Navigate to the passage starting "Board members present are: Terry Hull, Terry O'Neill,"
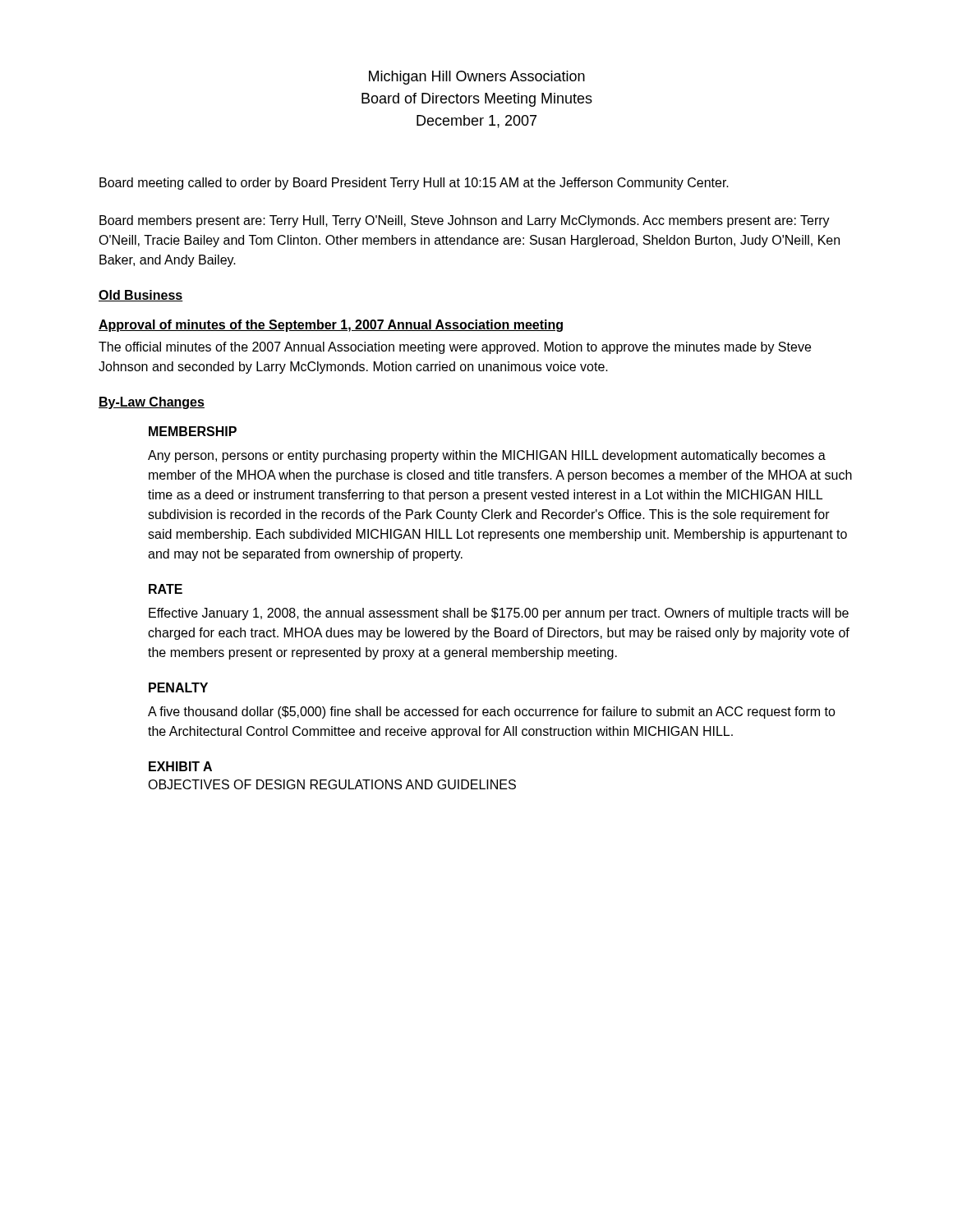953x1232 pixels. (x=470, y=240)
